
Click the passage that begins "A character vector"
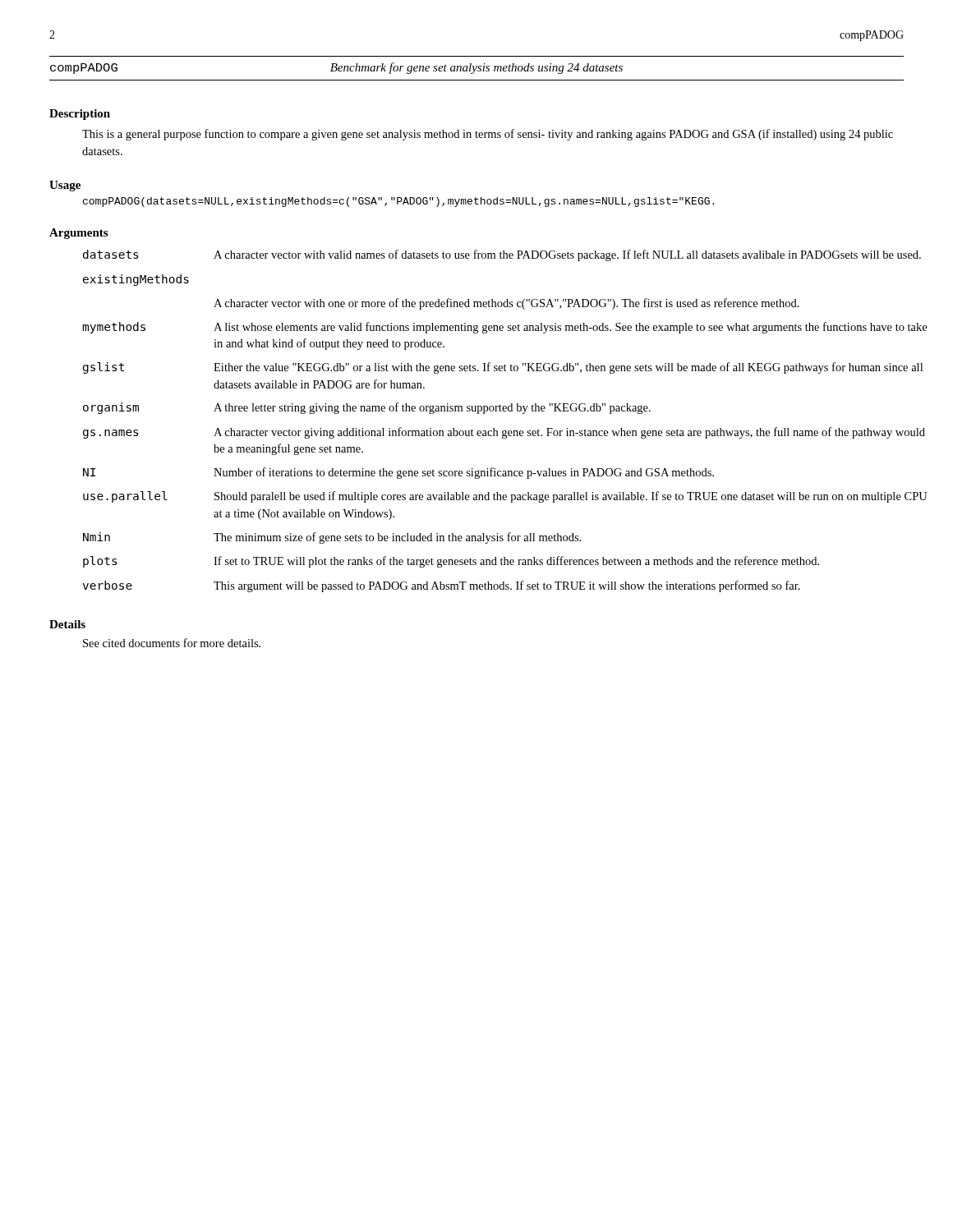pos(509,305)
